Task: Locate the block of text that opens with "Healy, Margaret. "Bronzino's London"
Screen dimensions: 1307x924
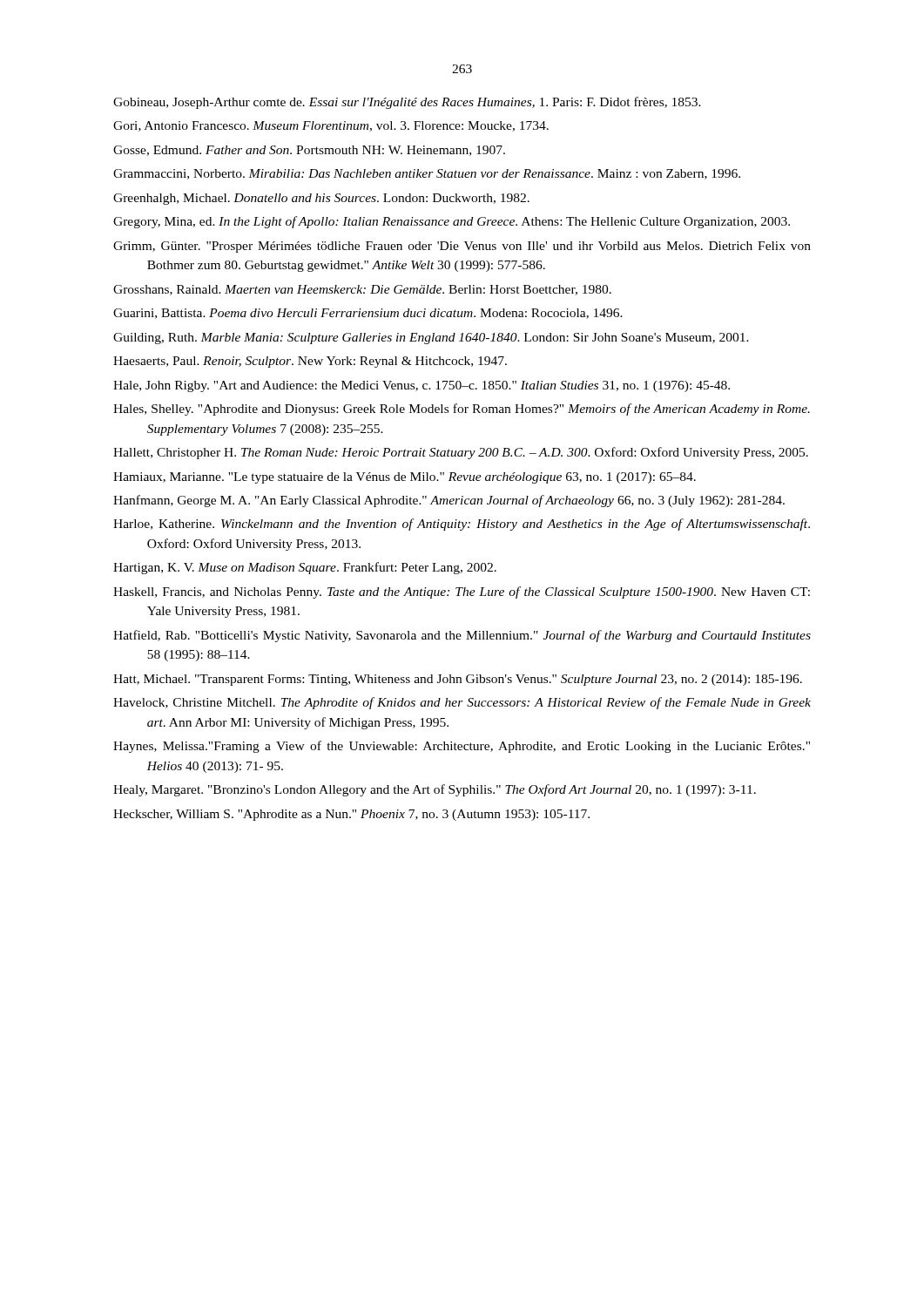Action: (435, 789)
